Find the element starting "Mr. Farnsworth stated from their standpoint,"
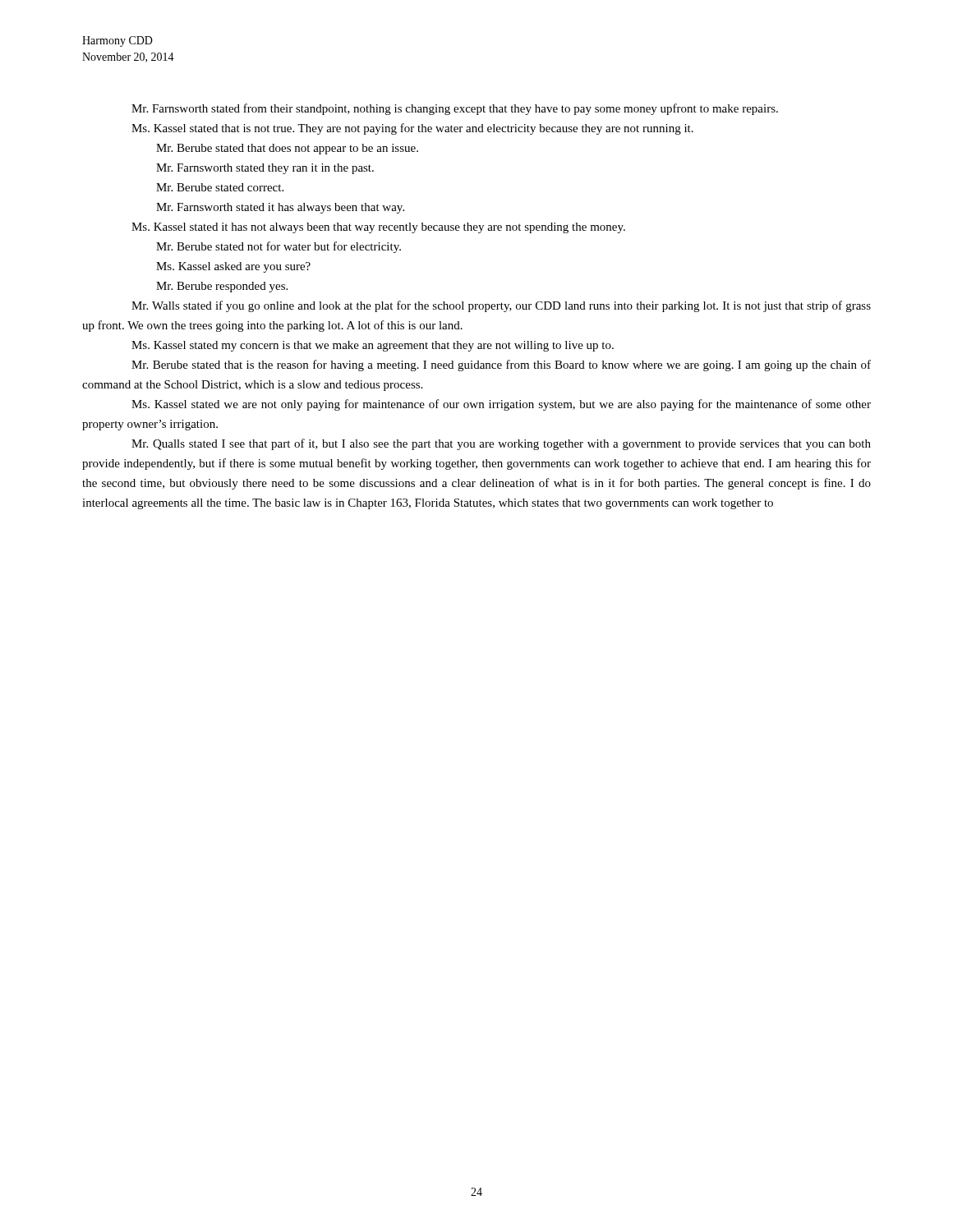This screenshot has width=953, height=1232. pos(455,108)
